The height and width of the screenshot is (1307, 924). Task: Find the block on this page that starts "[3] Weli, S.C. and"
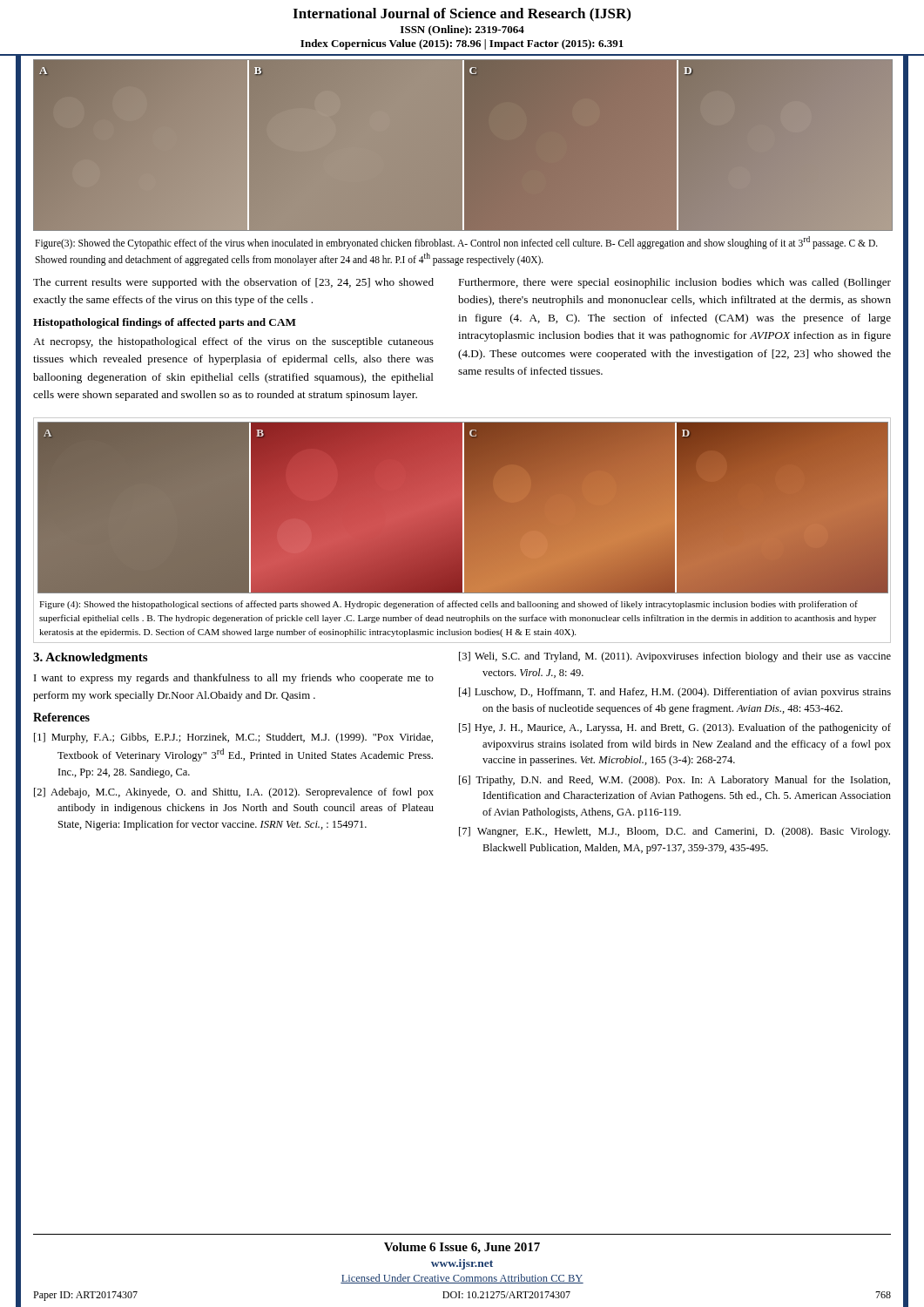tap(675, 664)
